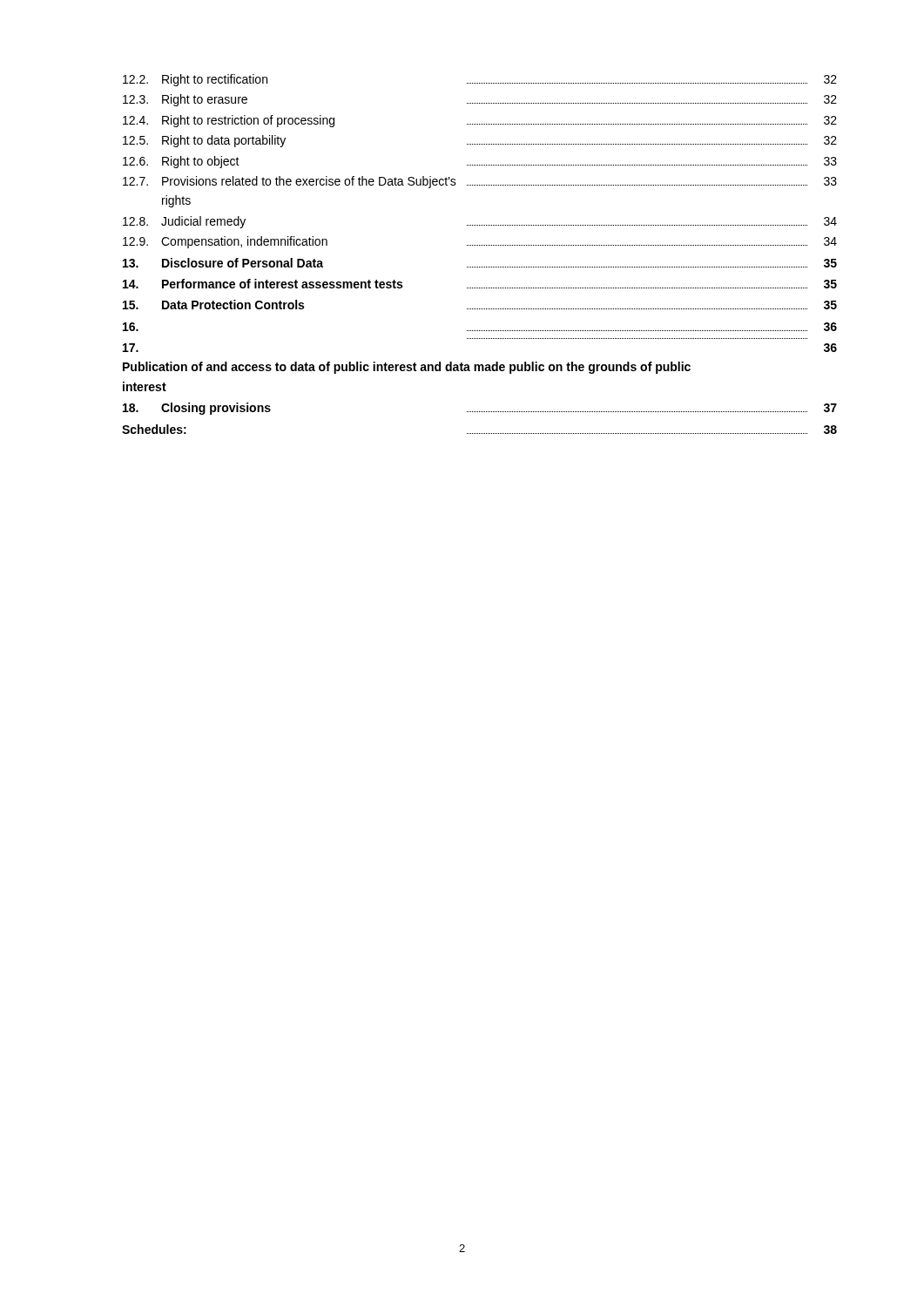Locate the text "12.6. Right to object 33"

479,161
